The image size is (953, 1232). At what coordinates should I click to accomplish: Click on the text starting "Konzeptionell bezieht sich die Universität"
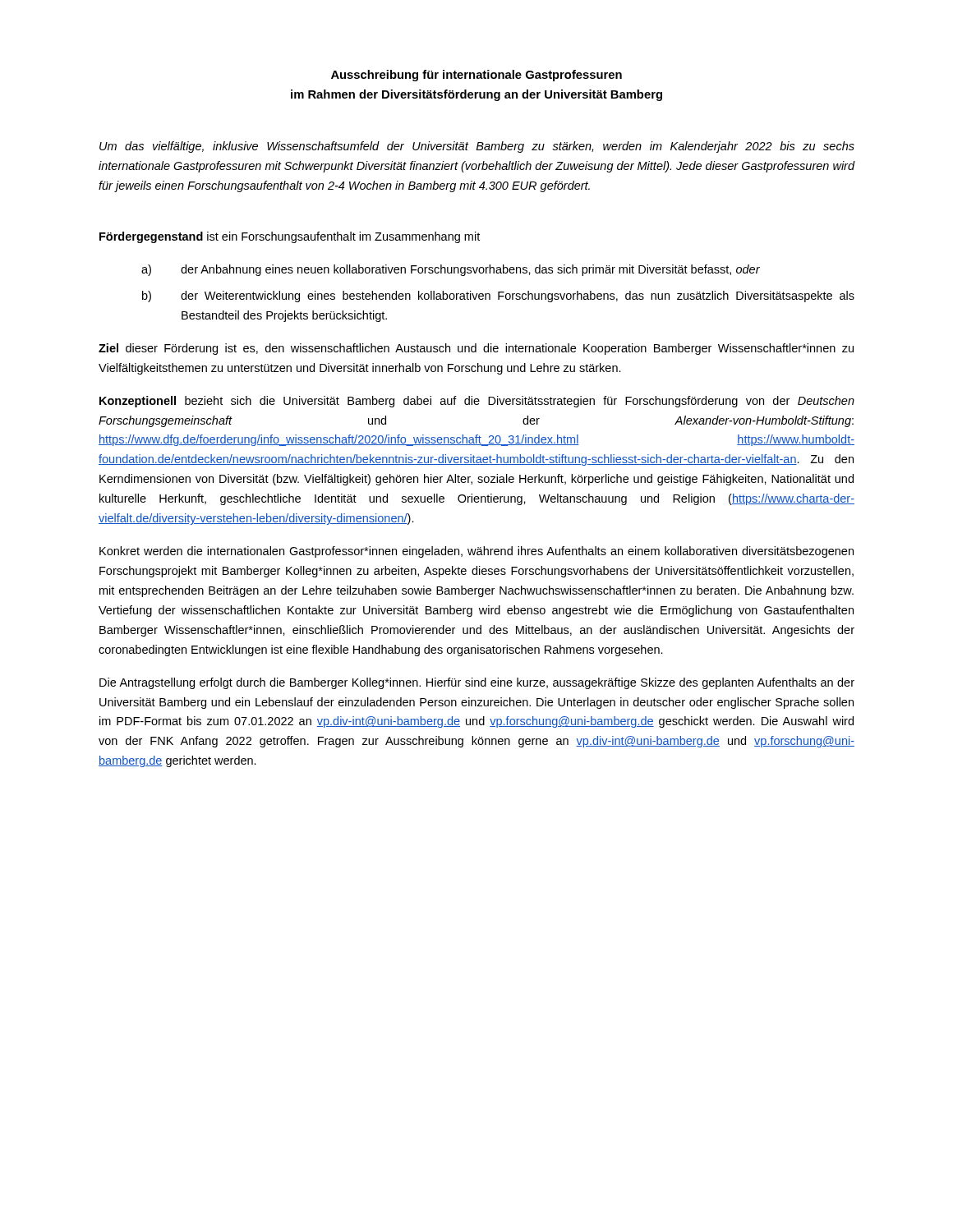click(476, 459)
